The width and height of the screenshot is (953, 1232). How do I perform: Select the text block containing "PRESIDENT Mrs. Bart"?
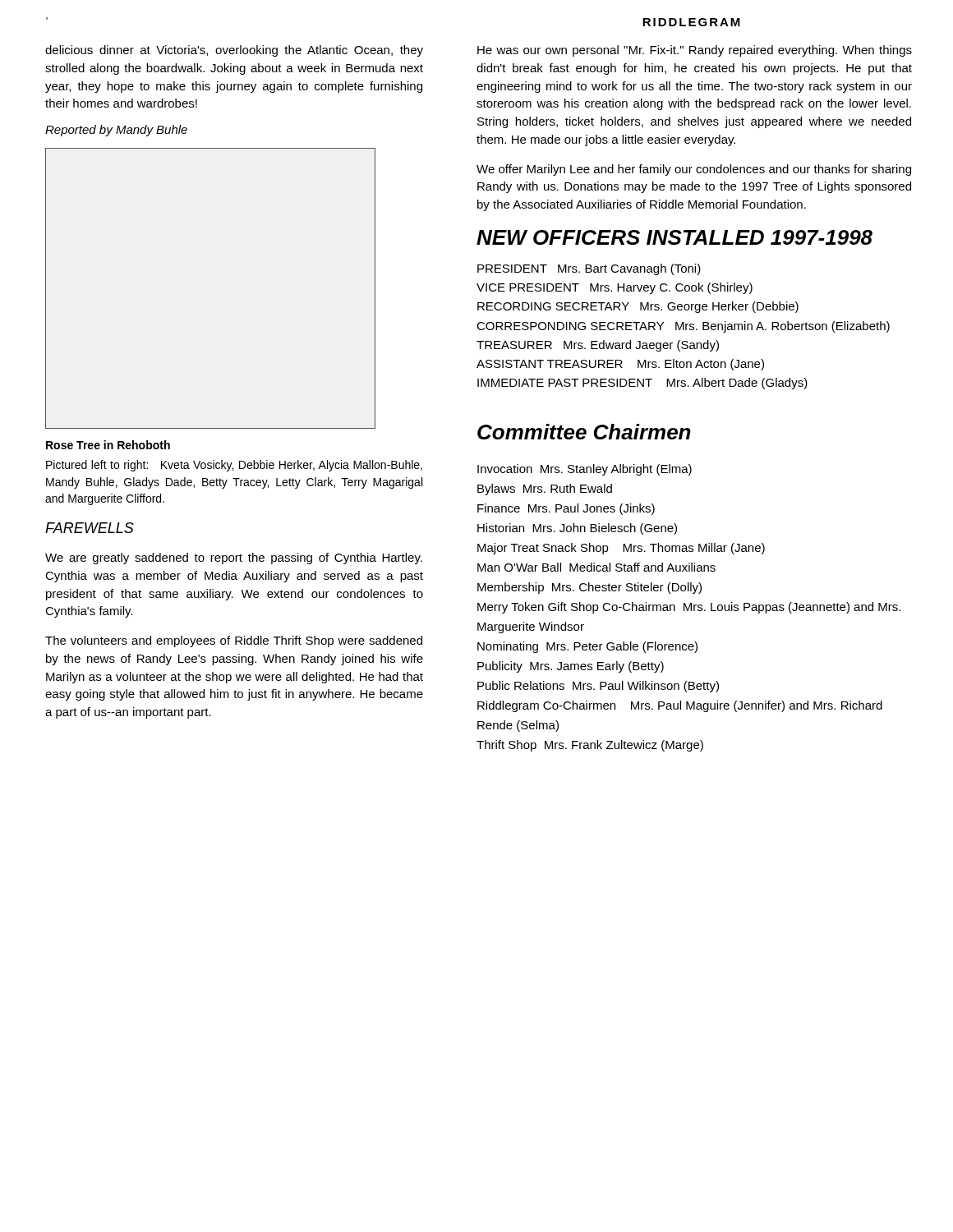pyautogui.click(x=683, y=325)
